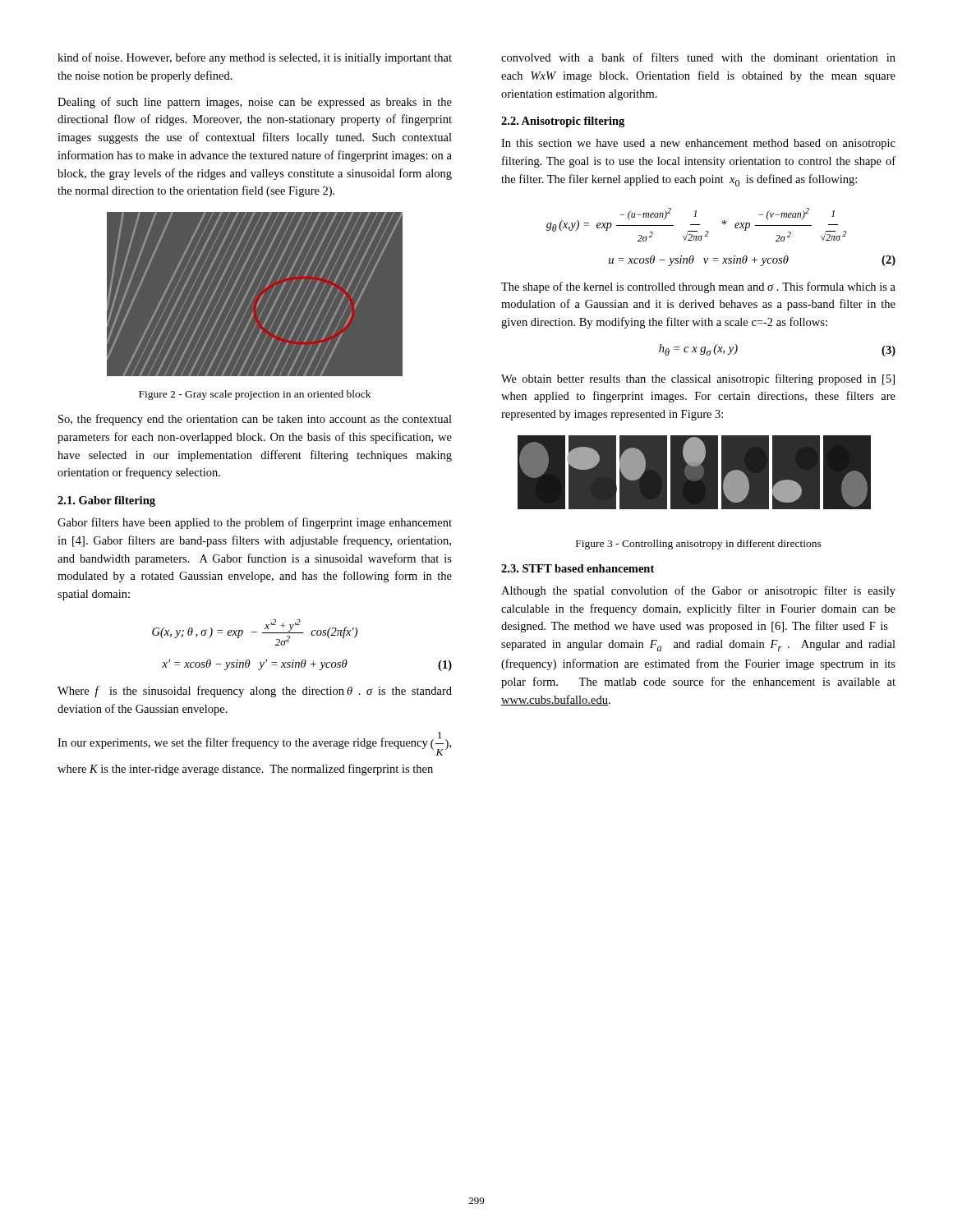Screen dimensions: 1232x953
Task: Locate the caption containing "Figure 2 - Gray scale projection in an"
Action: [255, 394]
